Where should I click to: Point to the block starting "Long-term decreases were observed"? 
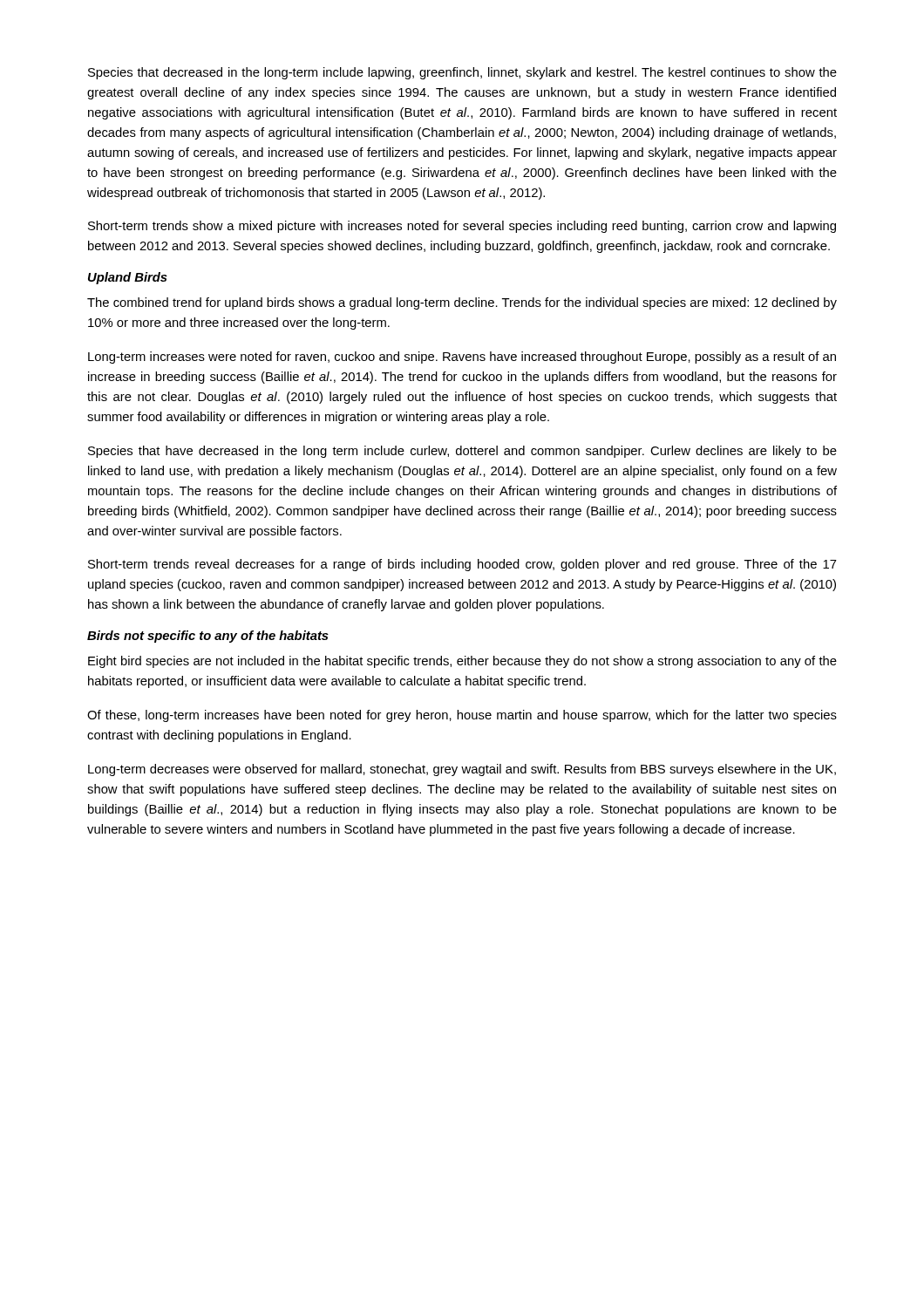pyautogui.click(x=462, y=799)
